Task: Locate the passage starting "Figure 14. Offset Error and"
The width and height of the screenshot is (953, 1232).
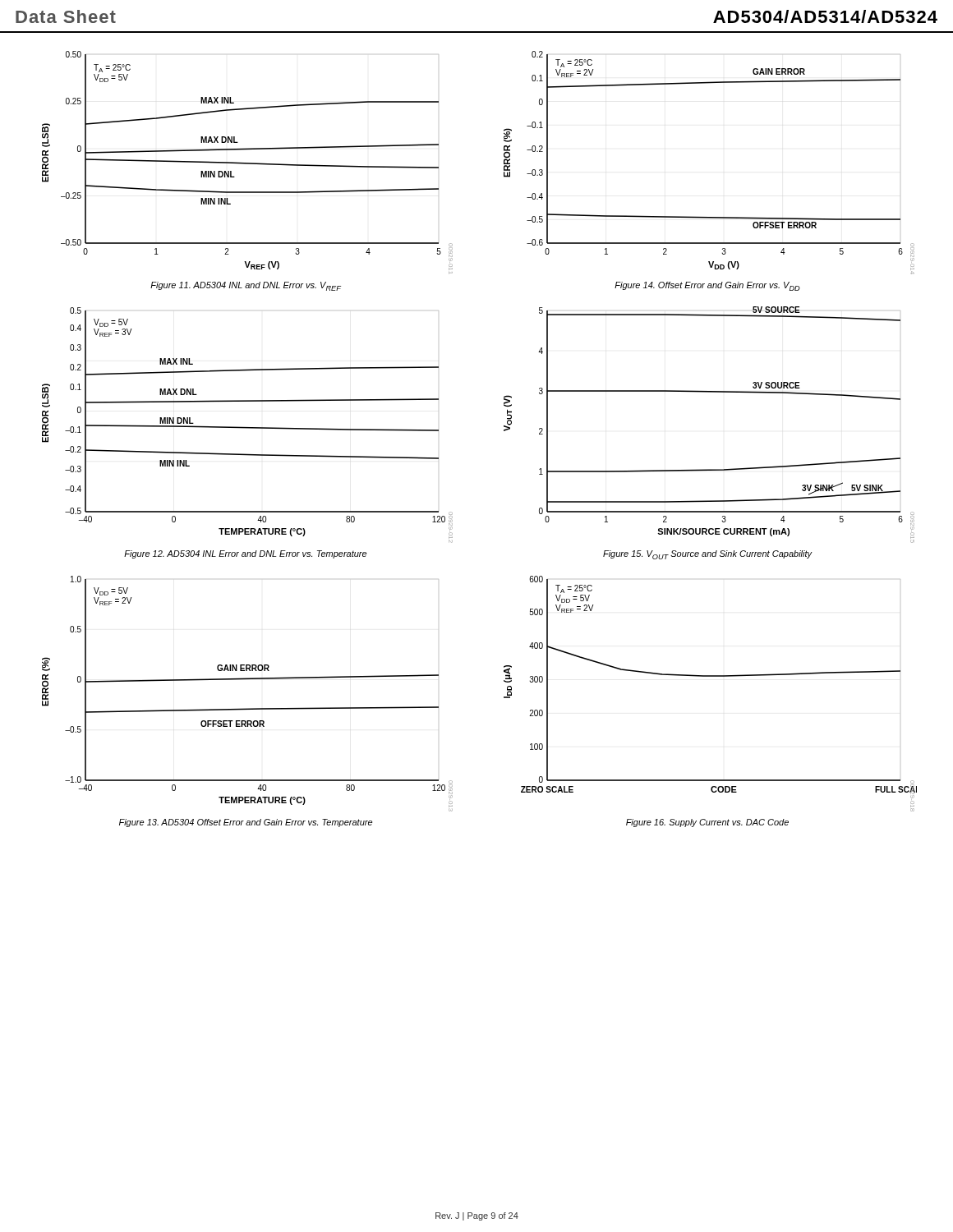Action: click(x=707, y=286)
